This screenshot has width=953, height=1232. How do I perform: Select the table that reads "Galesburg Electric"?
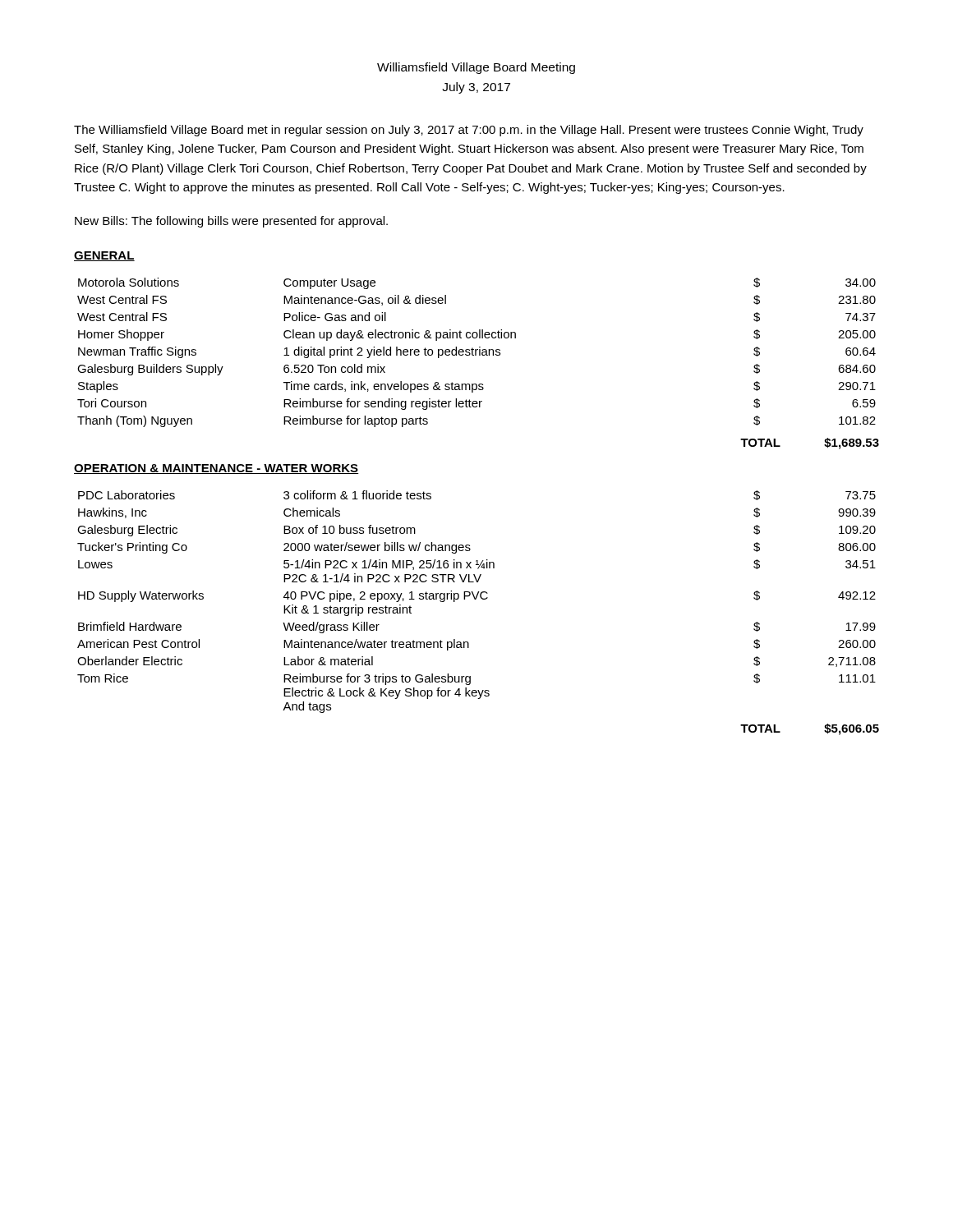[476, 601]
